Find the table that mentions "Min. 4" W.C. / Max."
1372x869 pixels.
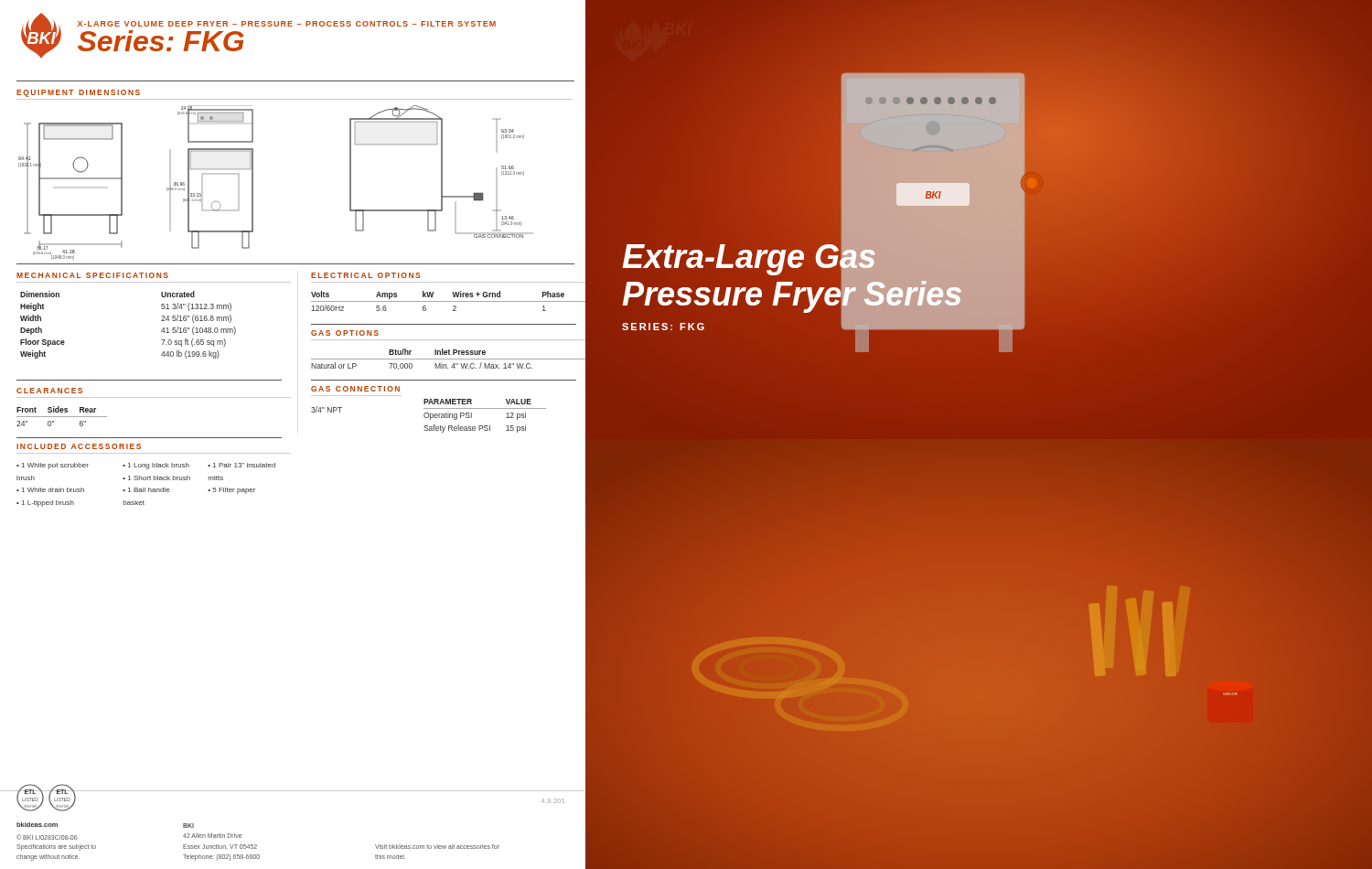(450, 359)
